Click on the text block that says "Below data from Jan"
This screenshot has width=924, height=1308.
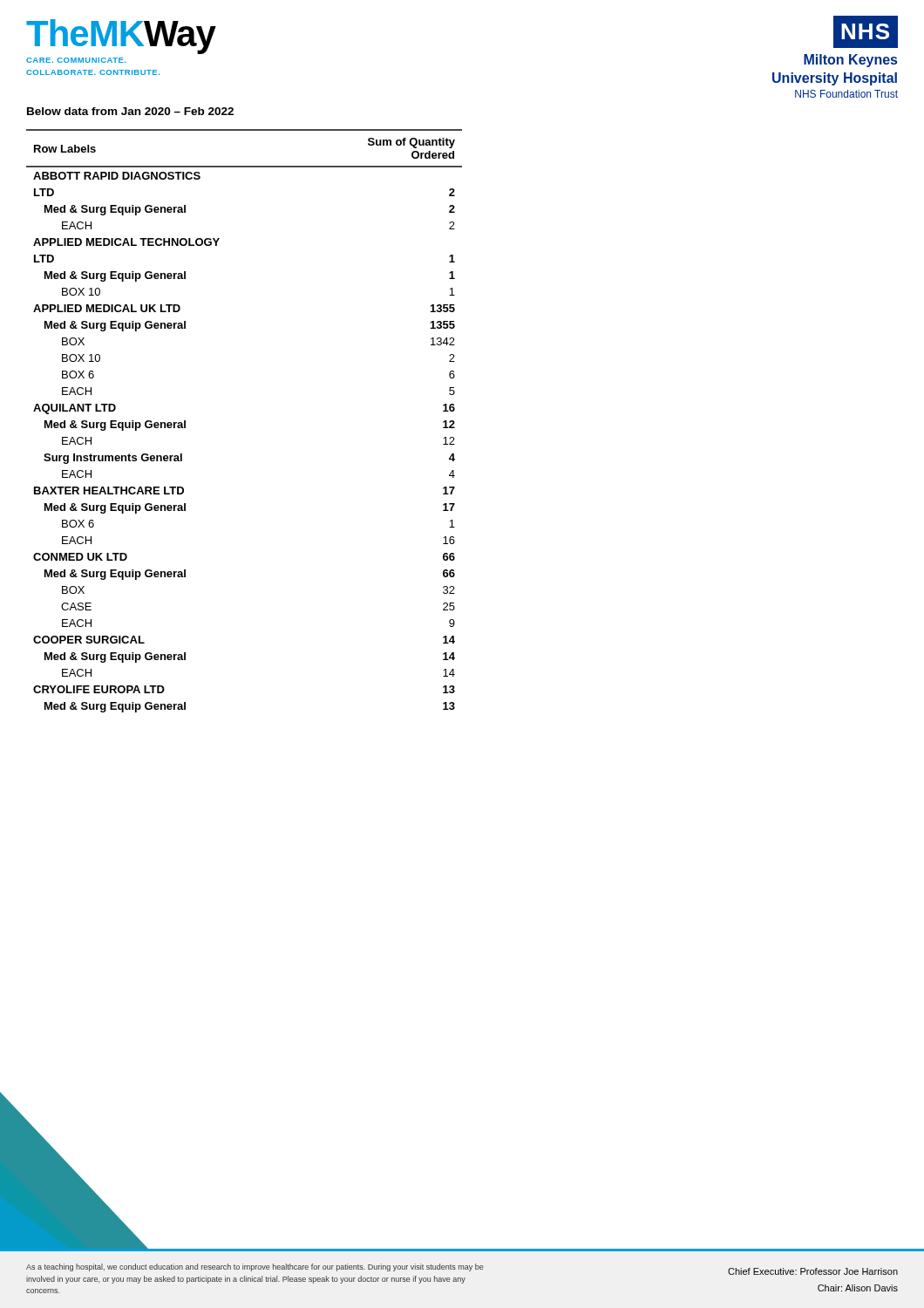pos(130,111)
